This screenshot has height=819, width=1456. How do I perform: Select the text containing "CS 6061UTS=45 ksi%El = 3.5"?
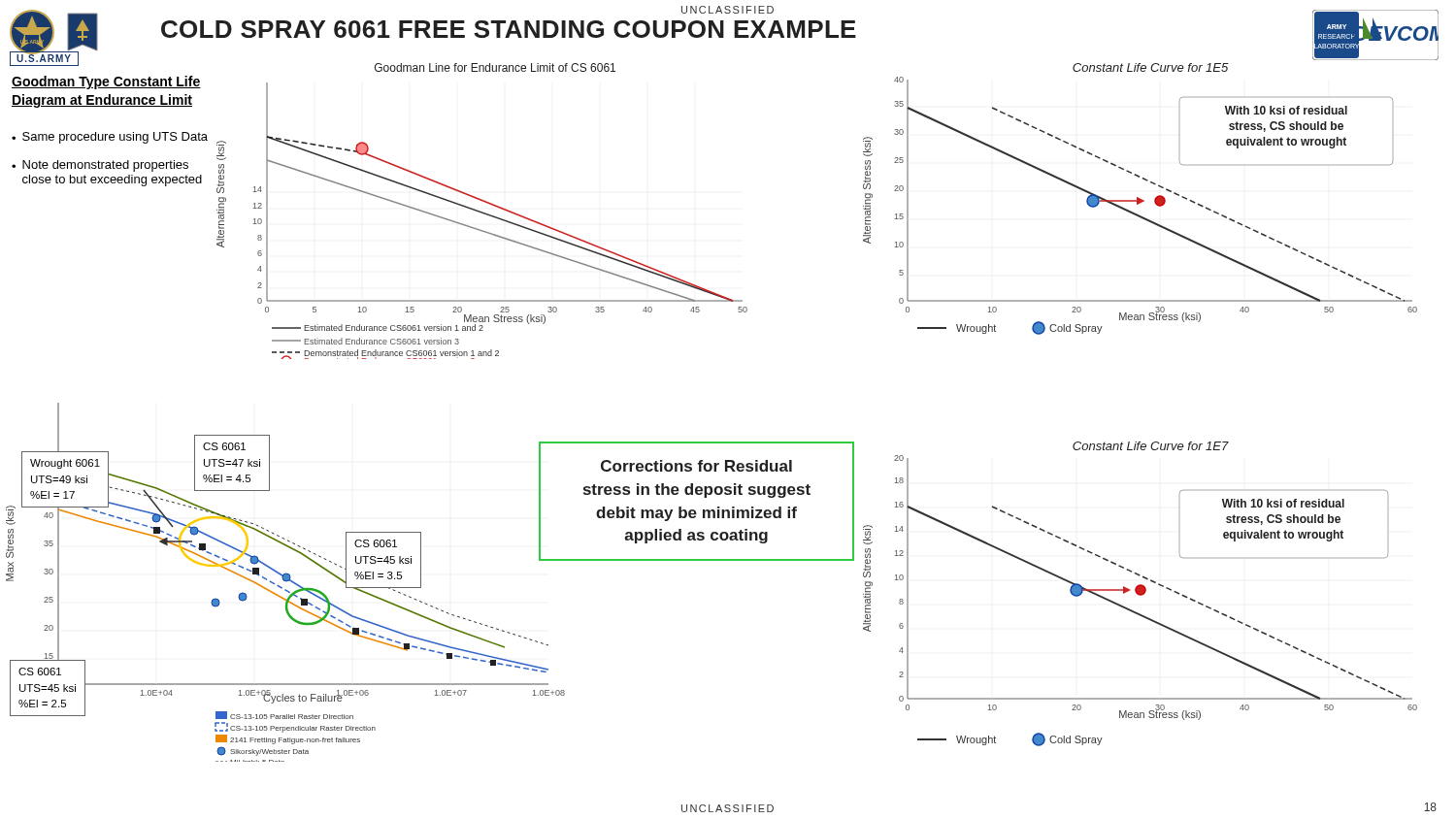click(x=383, y=560)
